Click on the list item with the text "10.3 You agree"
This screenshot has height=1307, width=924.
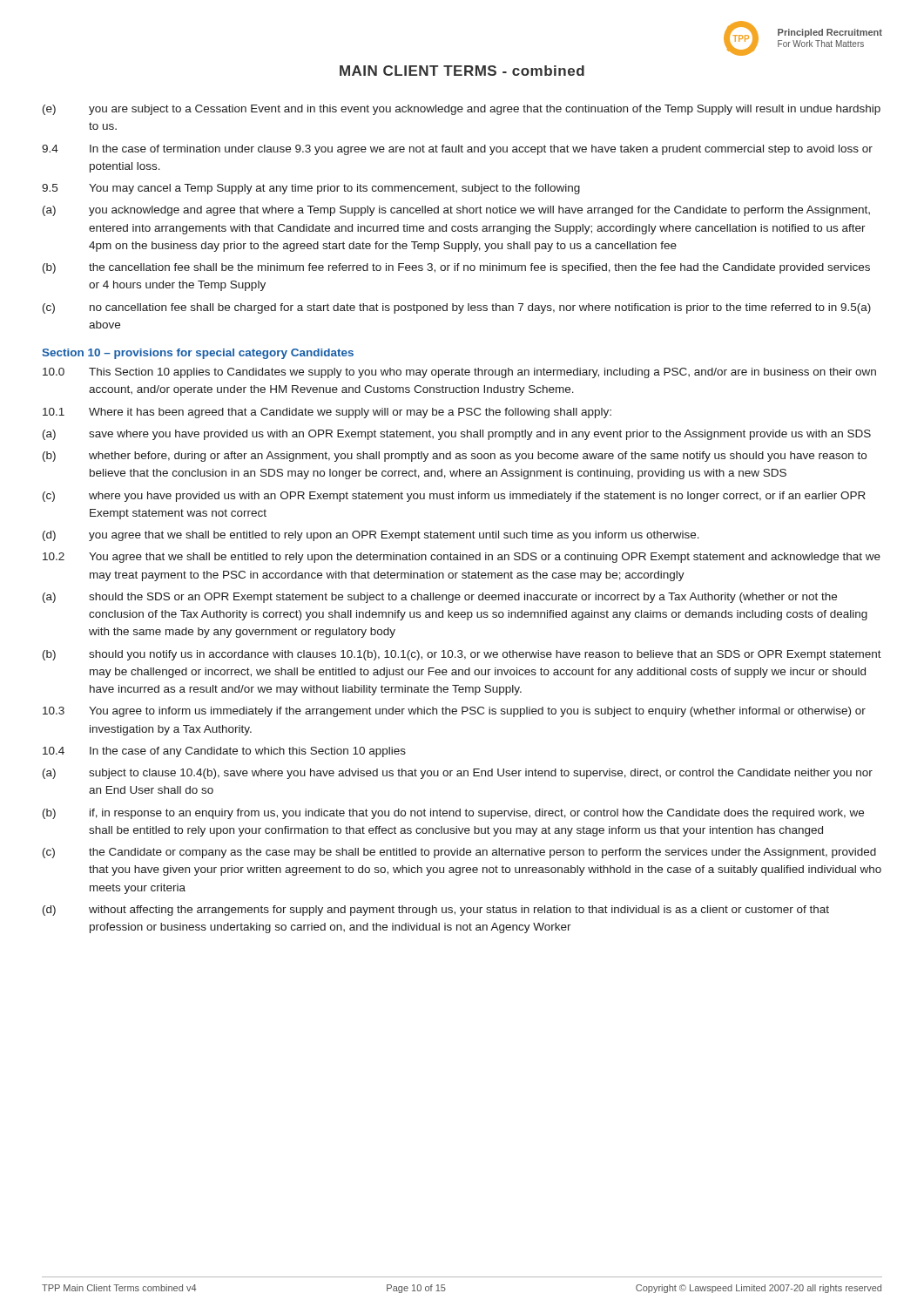(462, 720)
